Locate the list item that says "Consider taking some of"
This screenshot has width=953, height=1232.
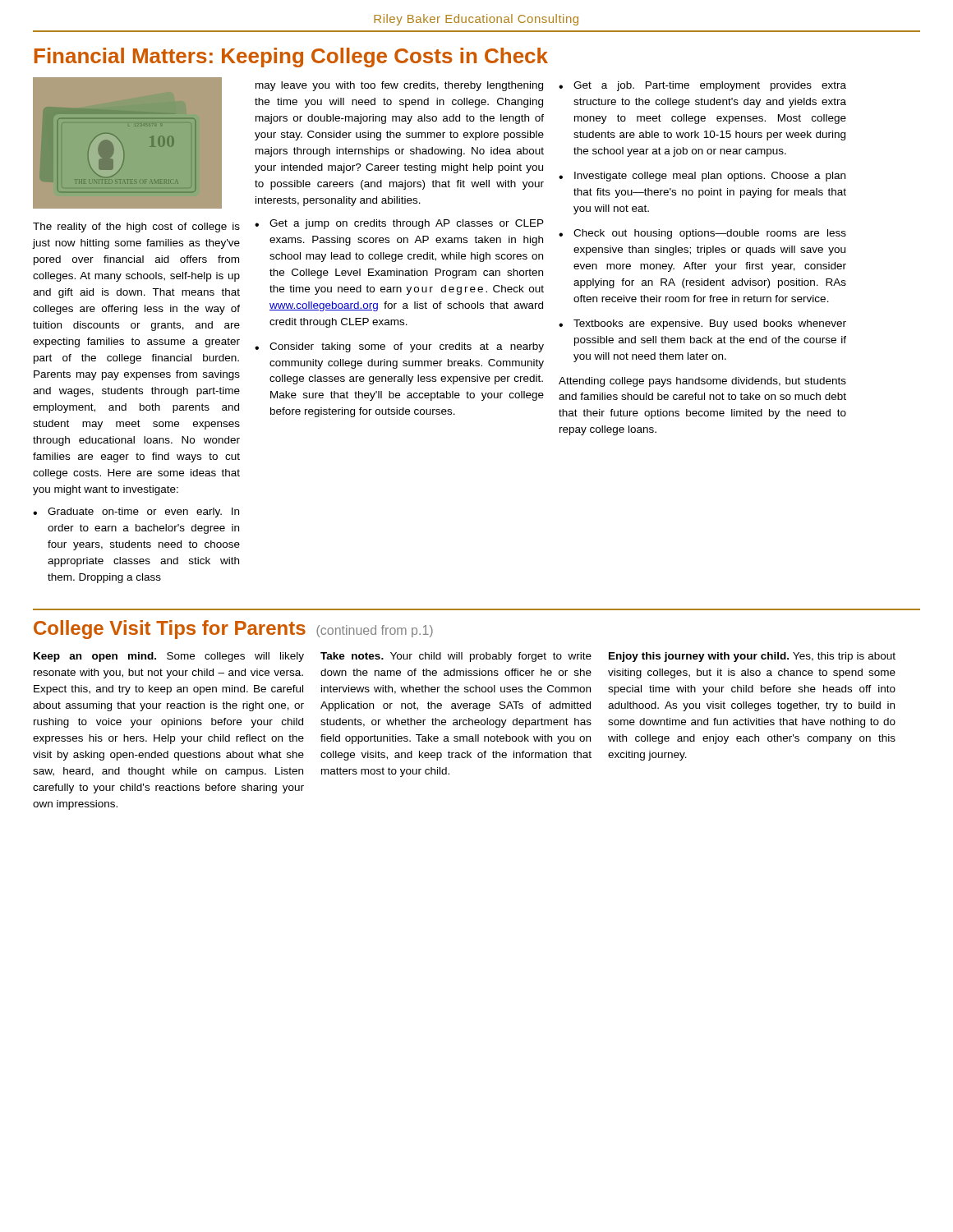tap(407, 379)
